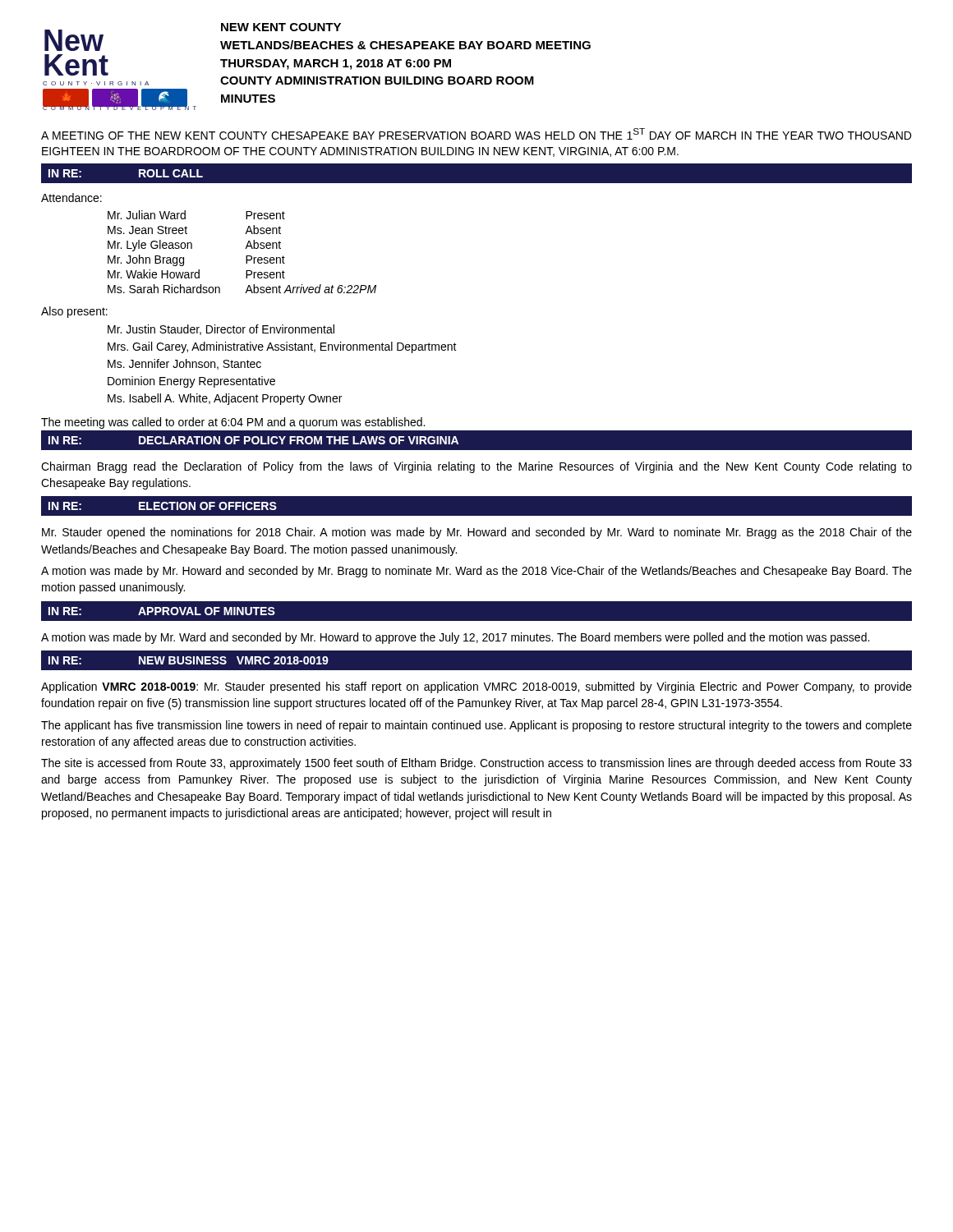
Task: Where is the passage that starts "The meeting was called to order"?
Action: click(x=234, y=422)
